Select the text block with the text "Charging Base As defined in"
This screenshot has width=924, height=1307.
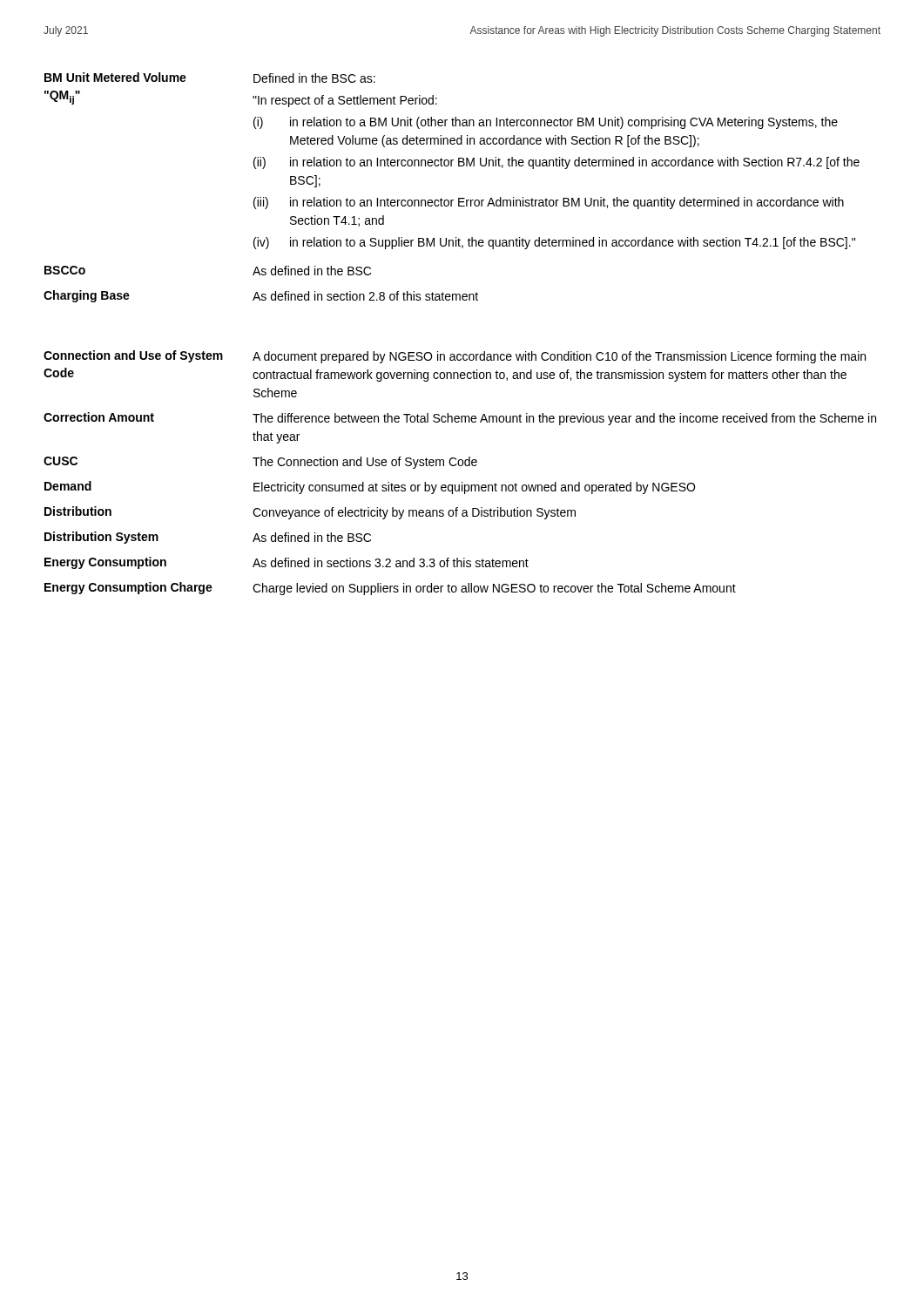(x=462, y=297)
